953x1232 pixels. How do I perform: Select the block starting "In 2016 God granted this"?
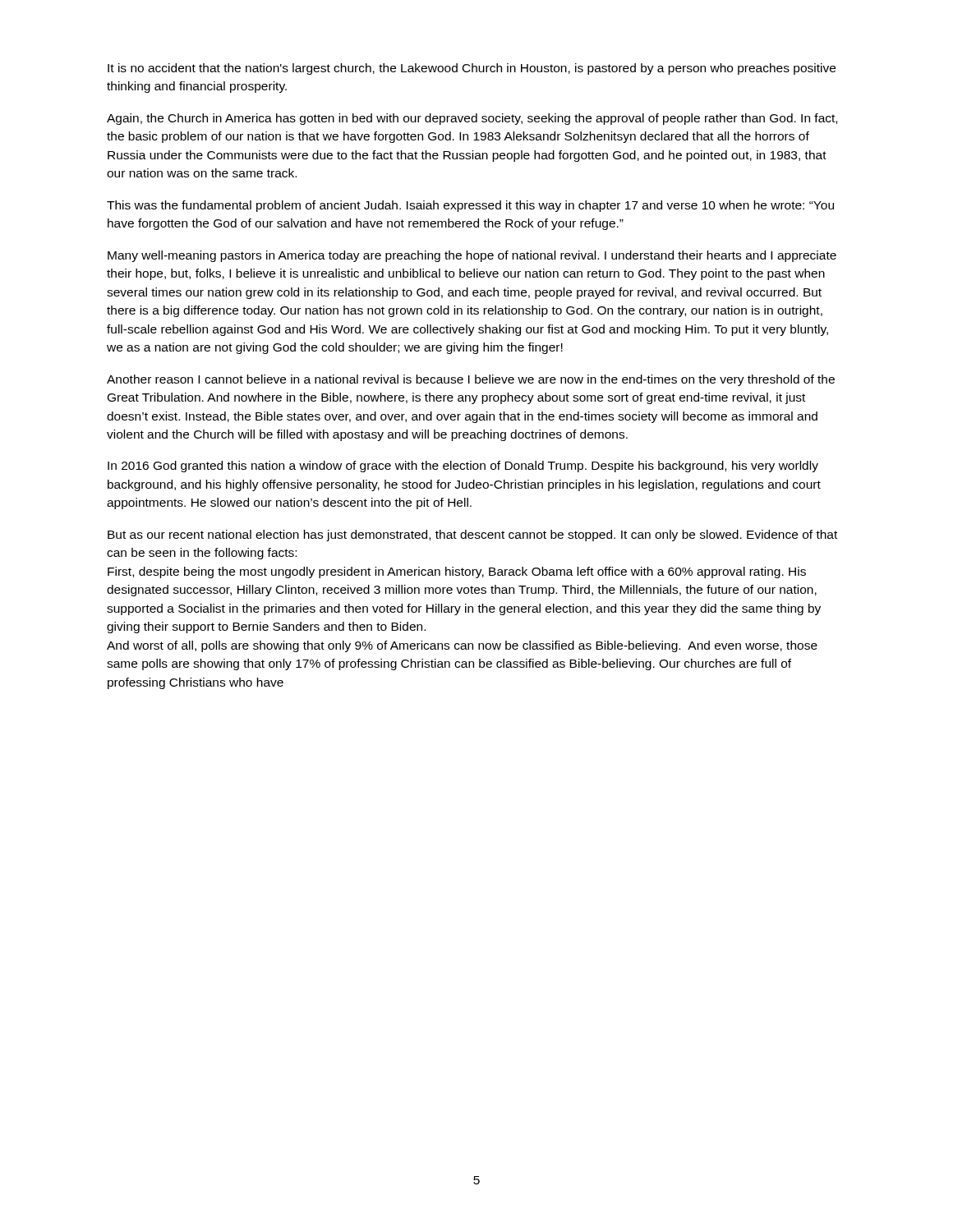(x=464, y=484)
